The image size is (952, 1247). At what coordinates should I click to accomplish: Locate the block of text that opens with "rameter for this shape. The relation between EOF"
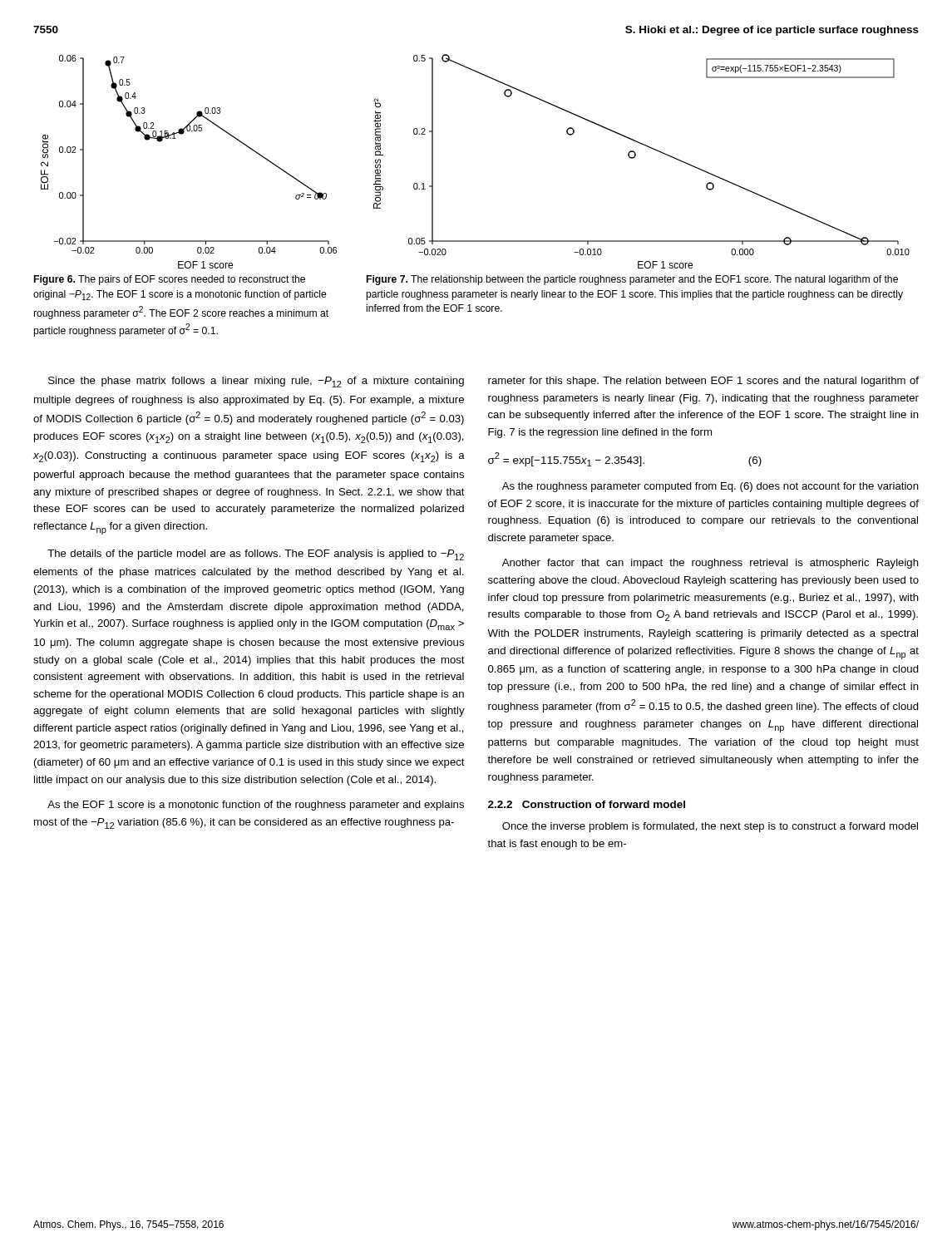tap(703, 407)
